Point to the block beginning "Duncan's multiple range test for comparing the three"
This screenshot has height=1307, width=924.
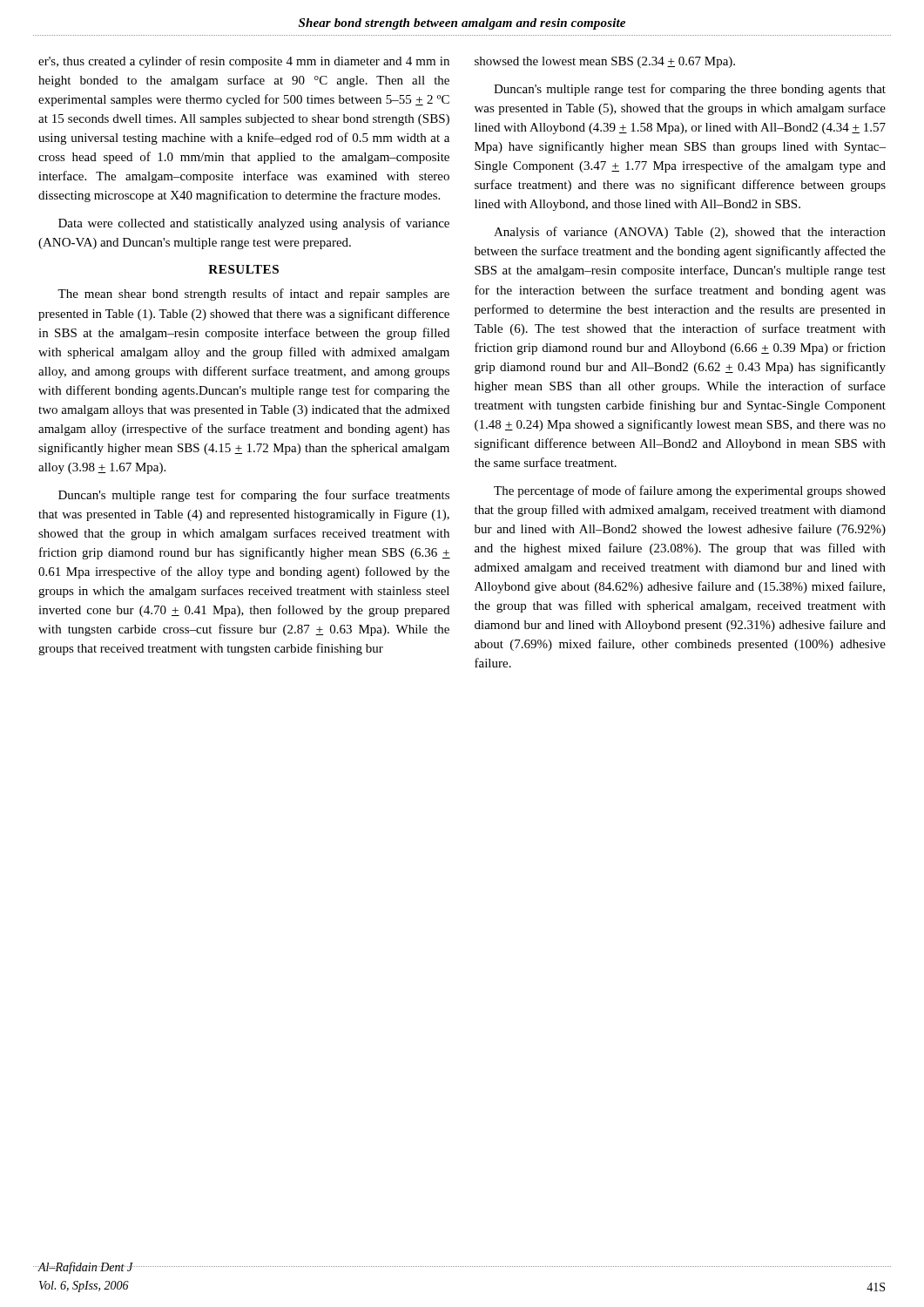pos(680,147)
